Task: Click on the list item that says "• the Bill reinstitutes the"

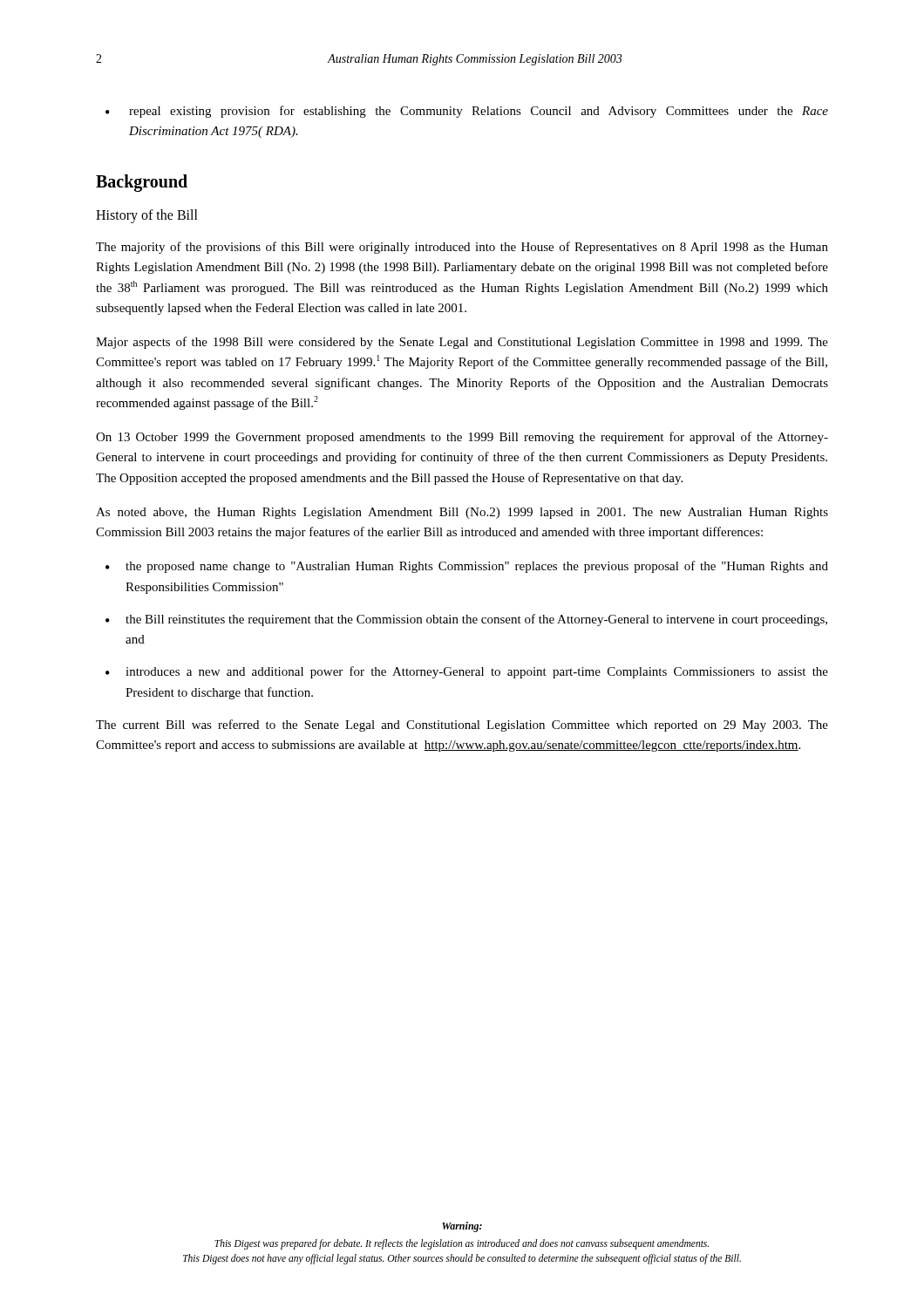Action: tap(466, 630)
